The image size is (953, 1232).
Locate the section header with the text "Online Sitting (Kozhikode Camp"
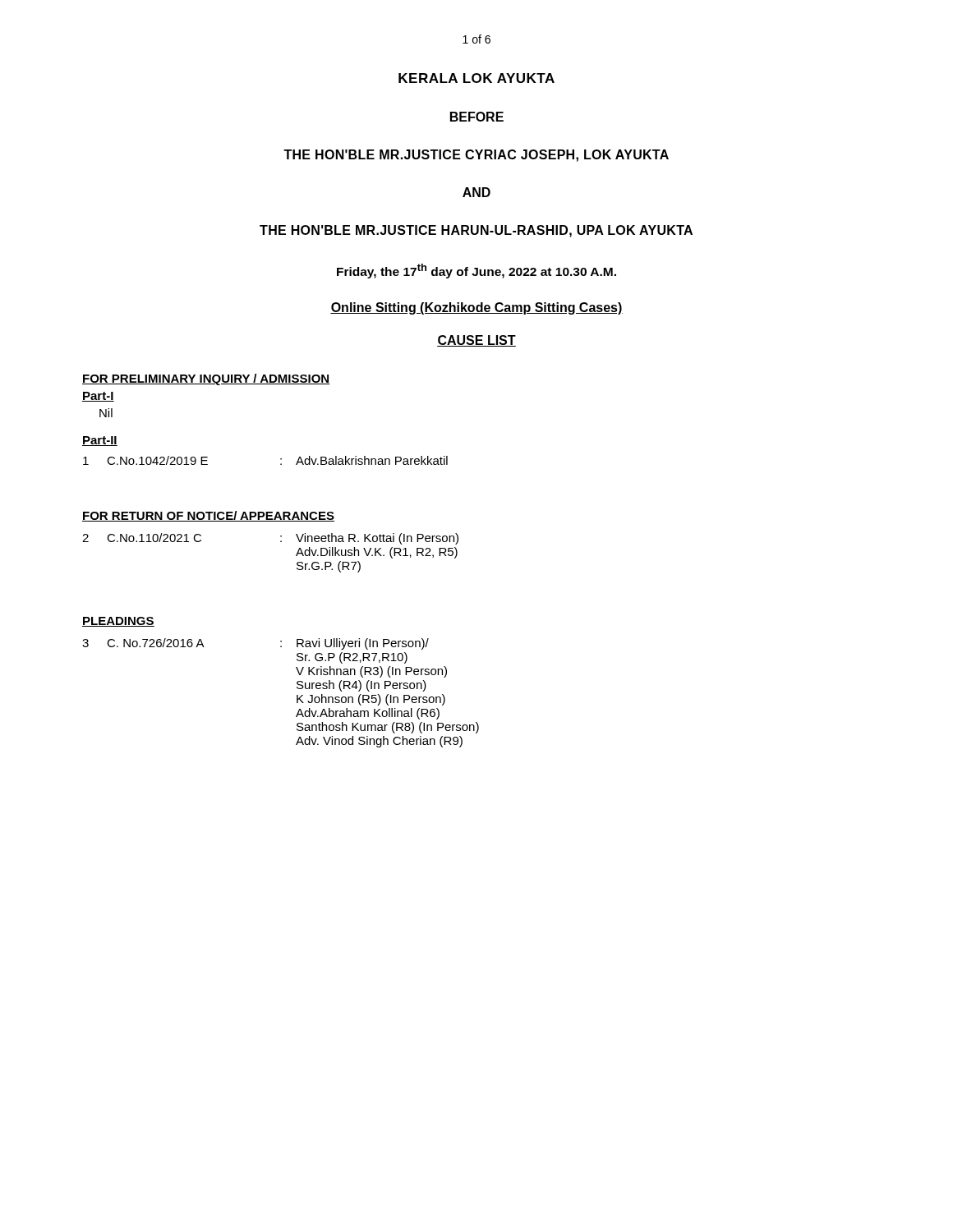[476, 308]
